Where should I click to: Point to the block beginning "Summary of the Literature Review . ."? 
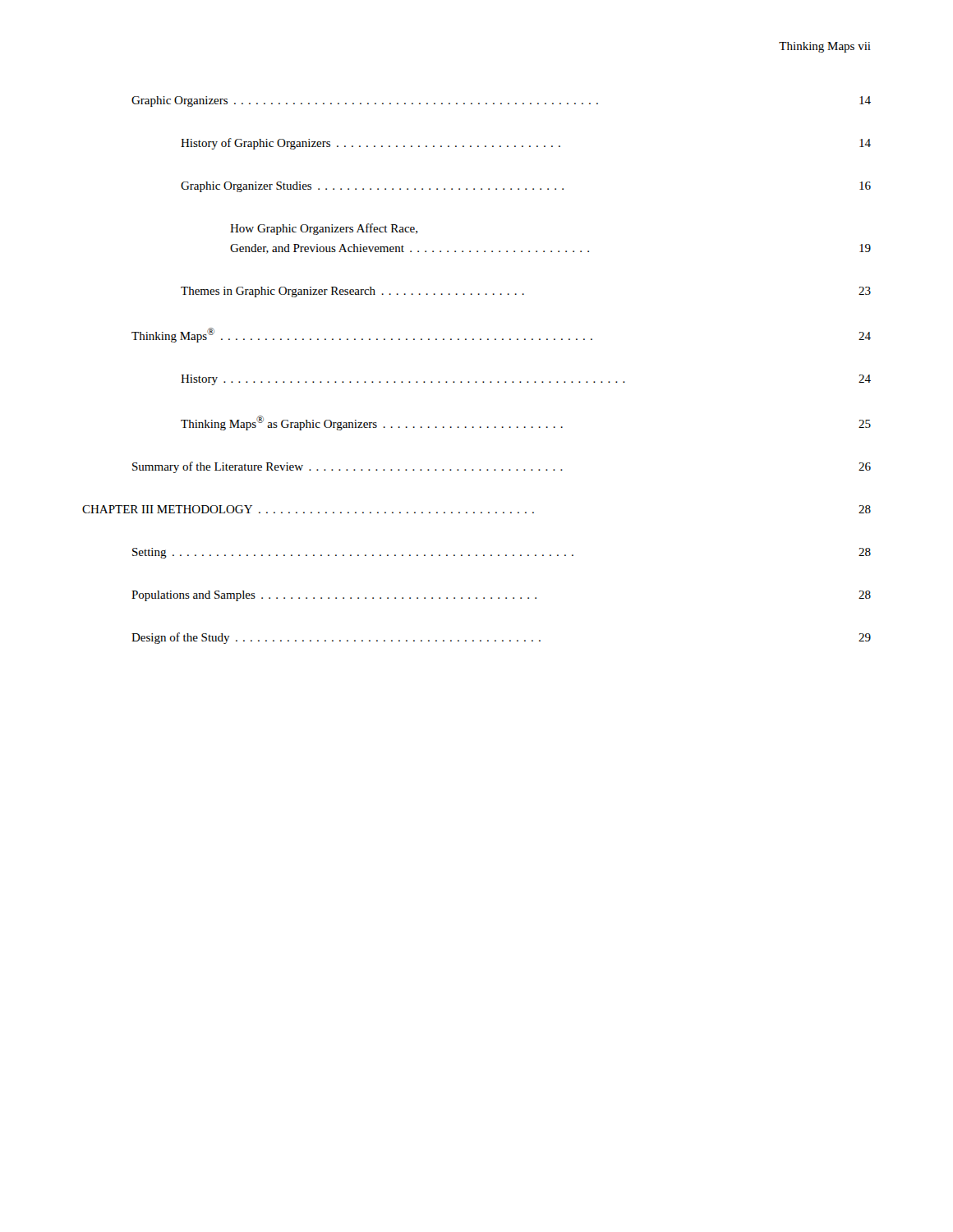point(501,467)
